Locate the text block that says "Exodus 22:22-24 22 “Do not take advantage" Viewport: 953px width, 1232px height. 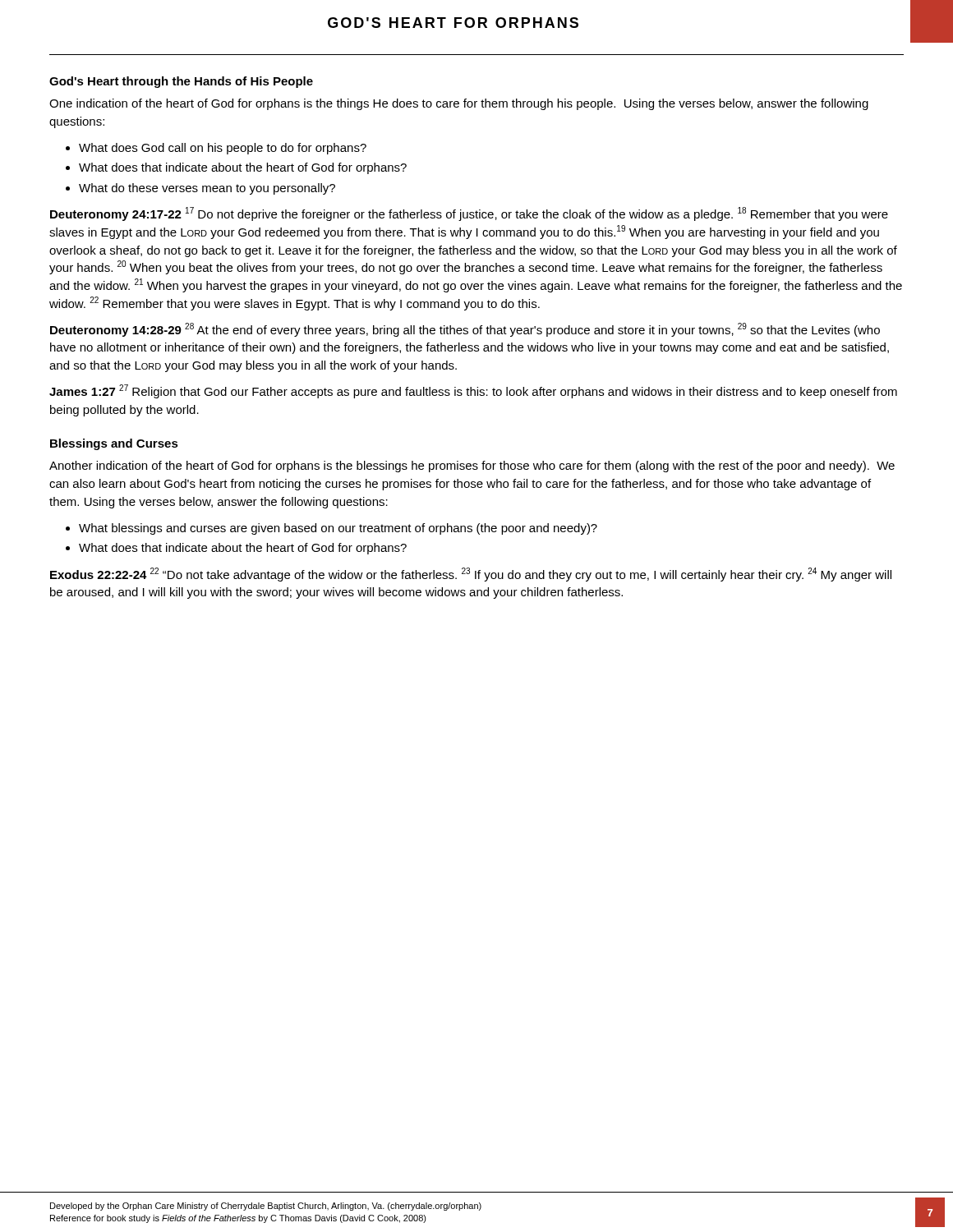coord(471,583)
